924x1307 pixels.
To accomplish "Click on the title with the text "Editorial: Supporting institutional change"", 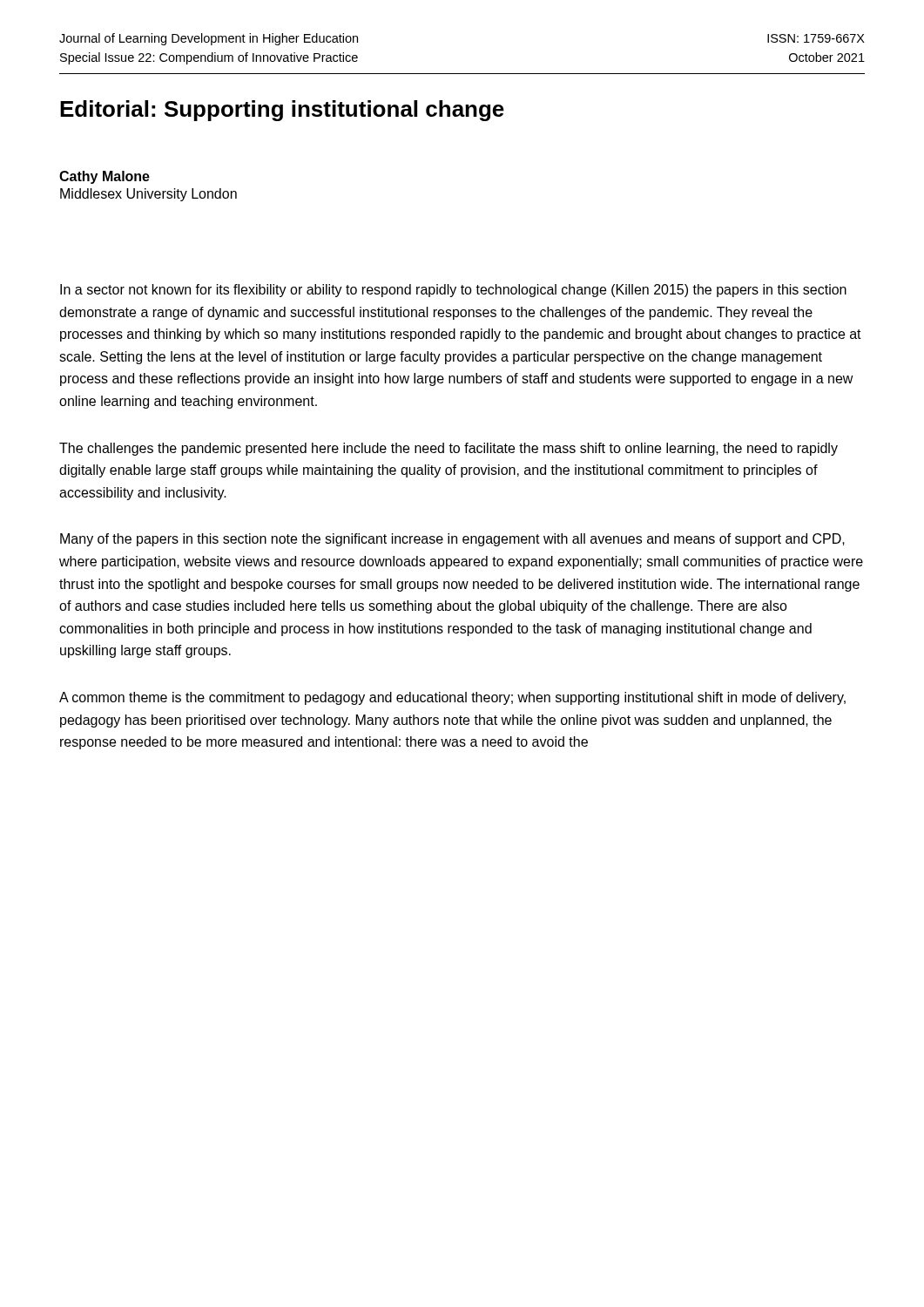I will point(282,109).
